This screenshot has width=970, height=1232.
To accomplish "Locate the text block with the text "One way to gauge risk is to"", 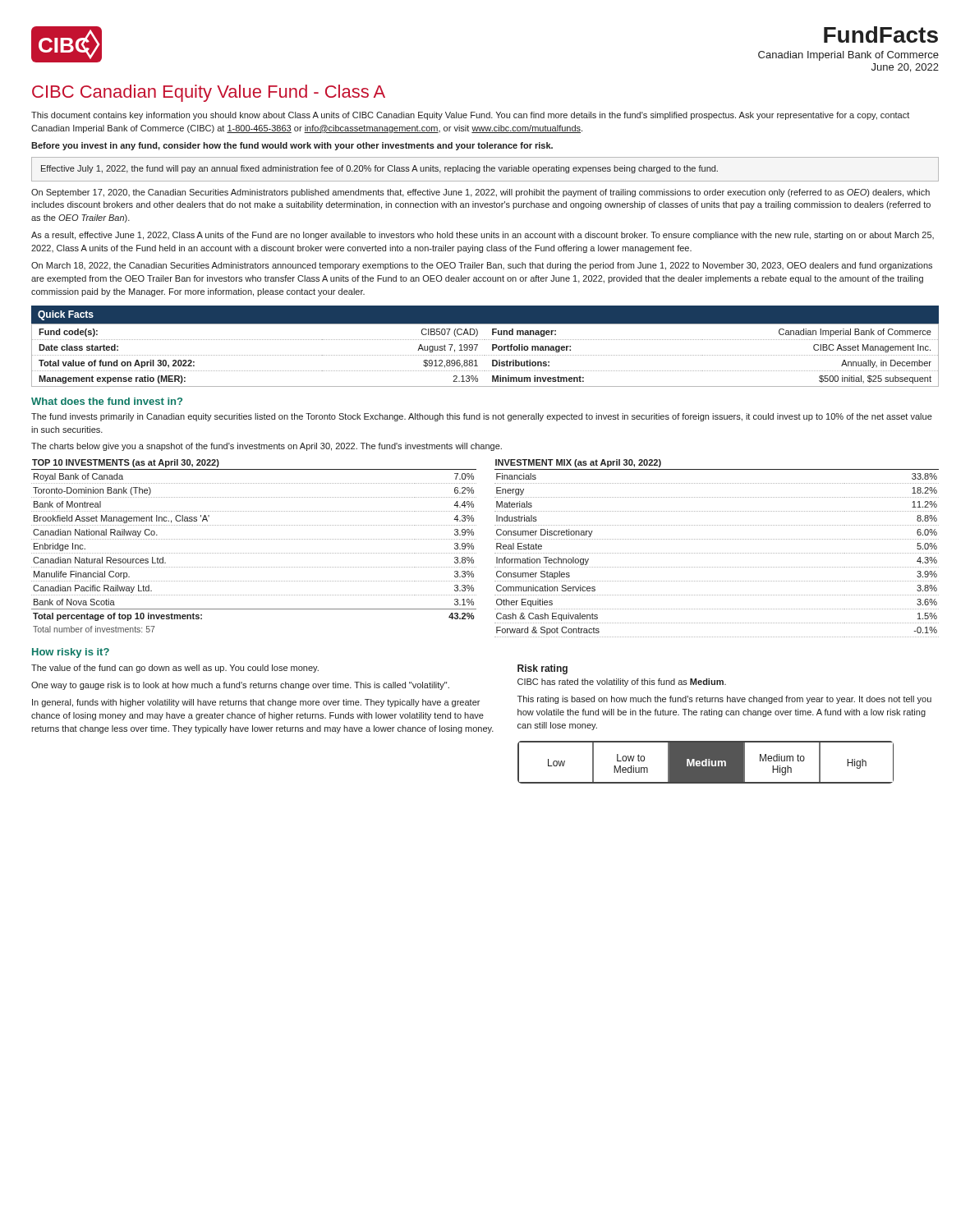I will coord(241,685).
